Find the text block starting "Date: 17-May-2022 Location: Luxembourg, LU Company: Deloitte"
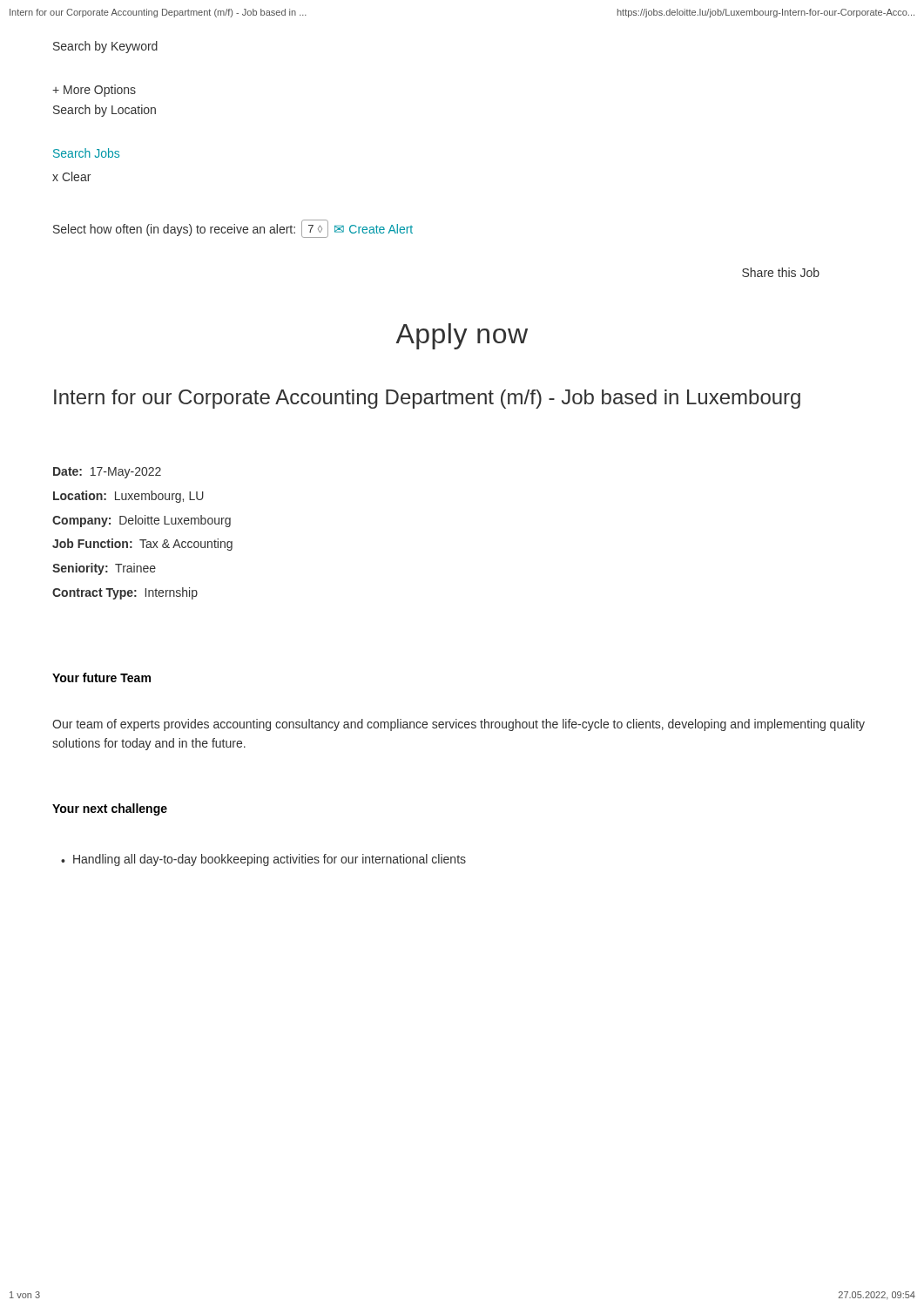Screen dimensions: 1307x924 click(107, 473)
